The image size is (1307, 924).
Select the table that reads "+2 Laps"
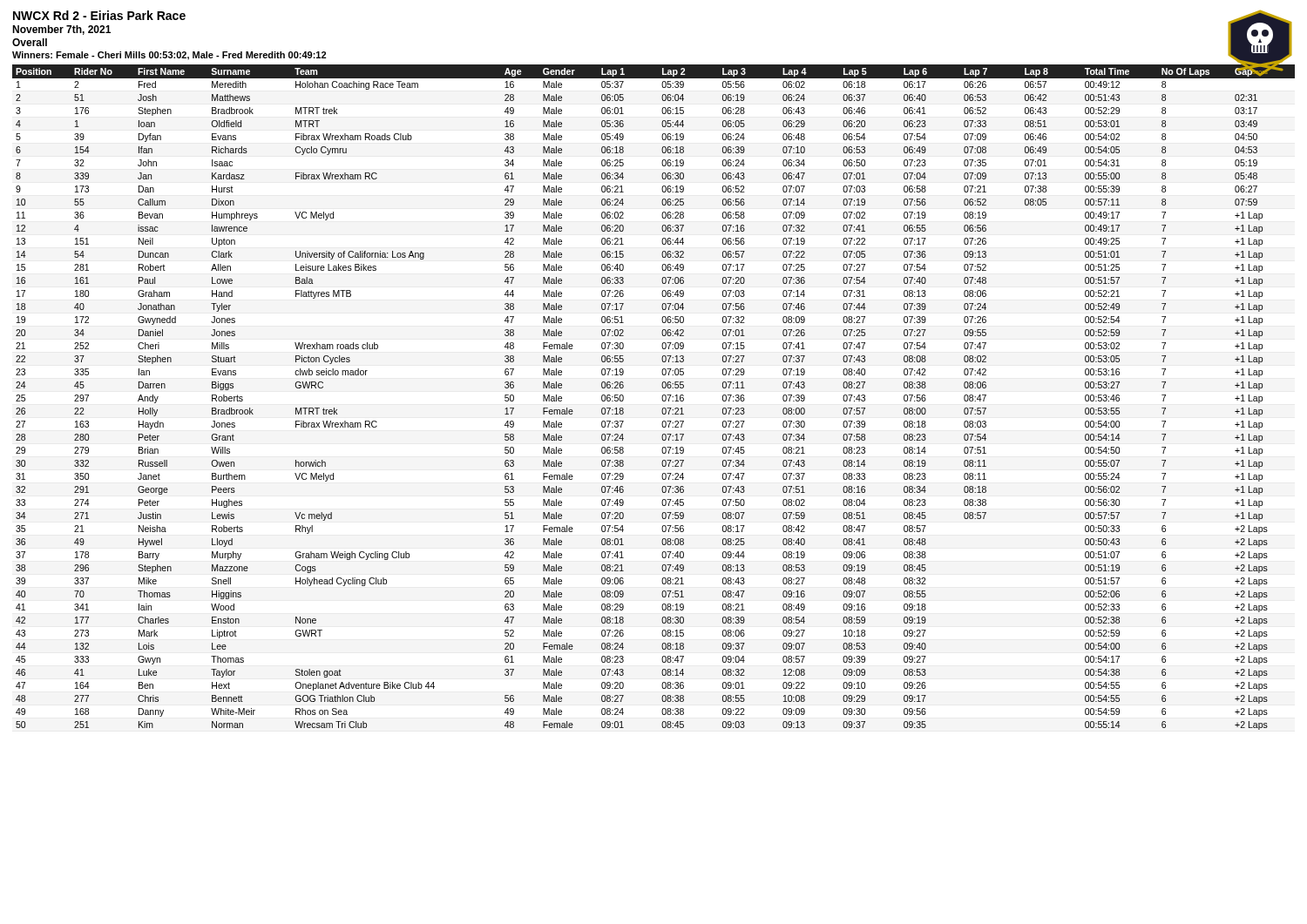[654, 398]
